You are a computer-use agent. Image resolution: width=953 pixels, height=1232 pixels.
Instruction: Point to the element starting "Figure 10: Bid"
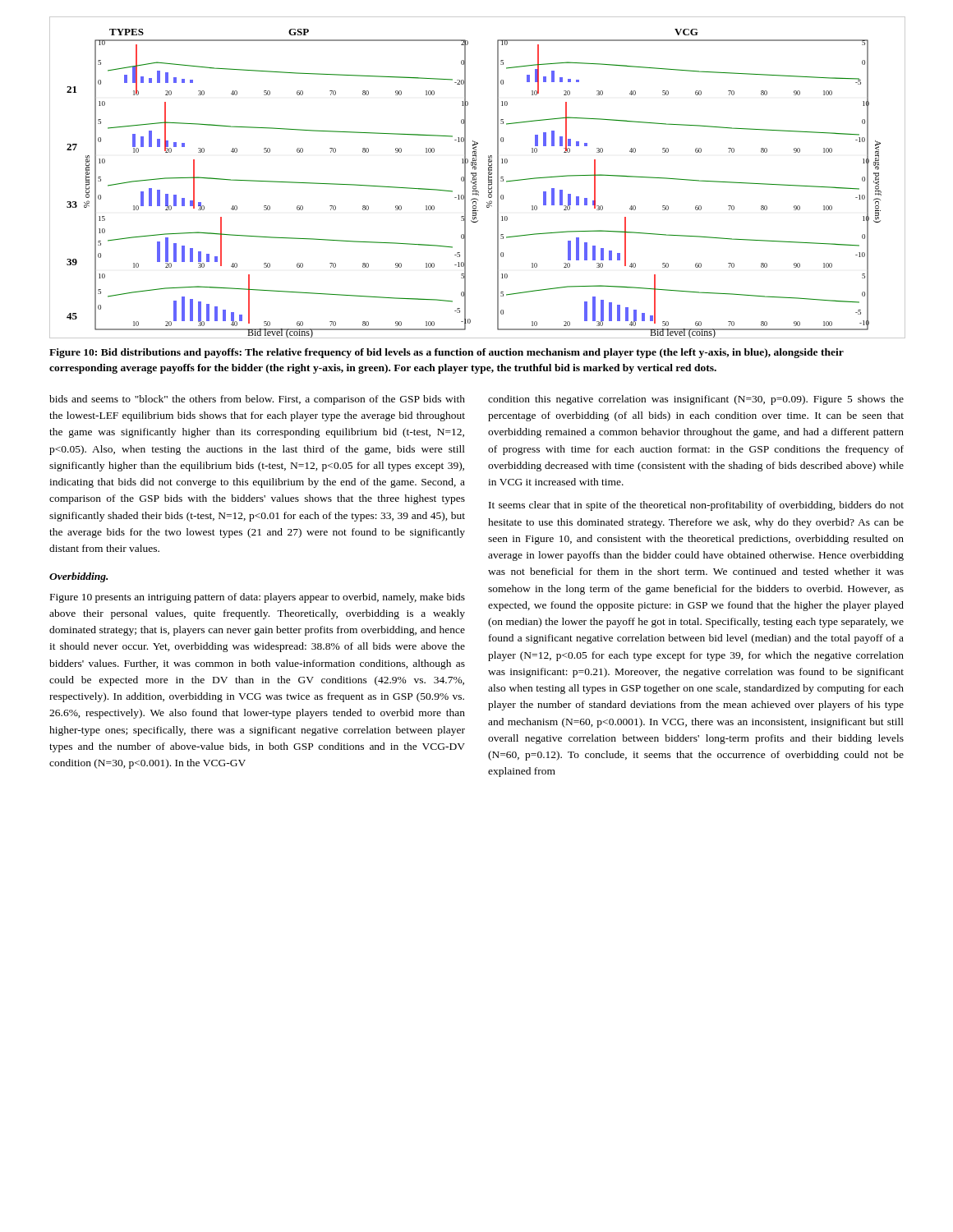(x=446, y=360)
